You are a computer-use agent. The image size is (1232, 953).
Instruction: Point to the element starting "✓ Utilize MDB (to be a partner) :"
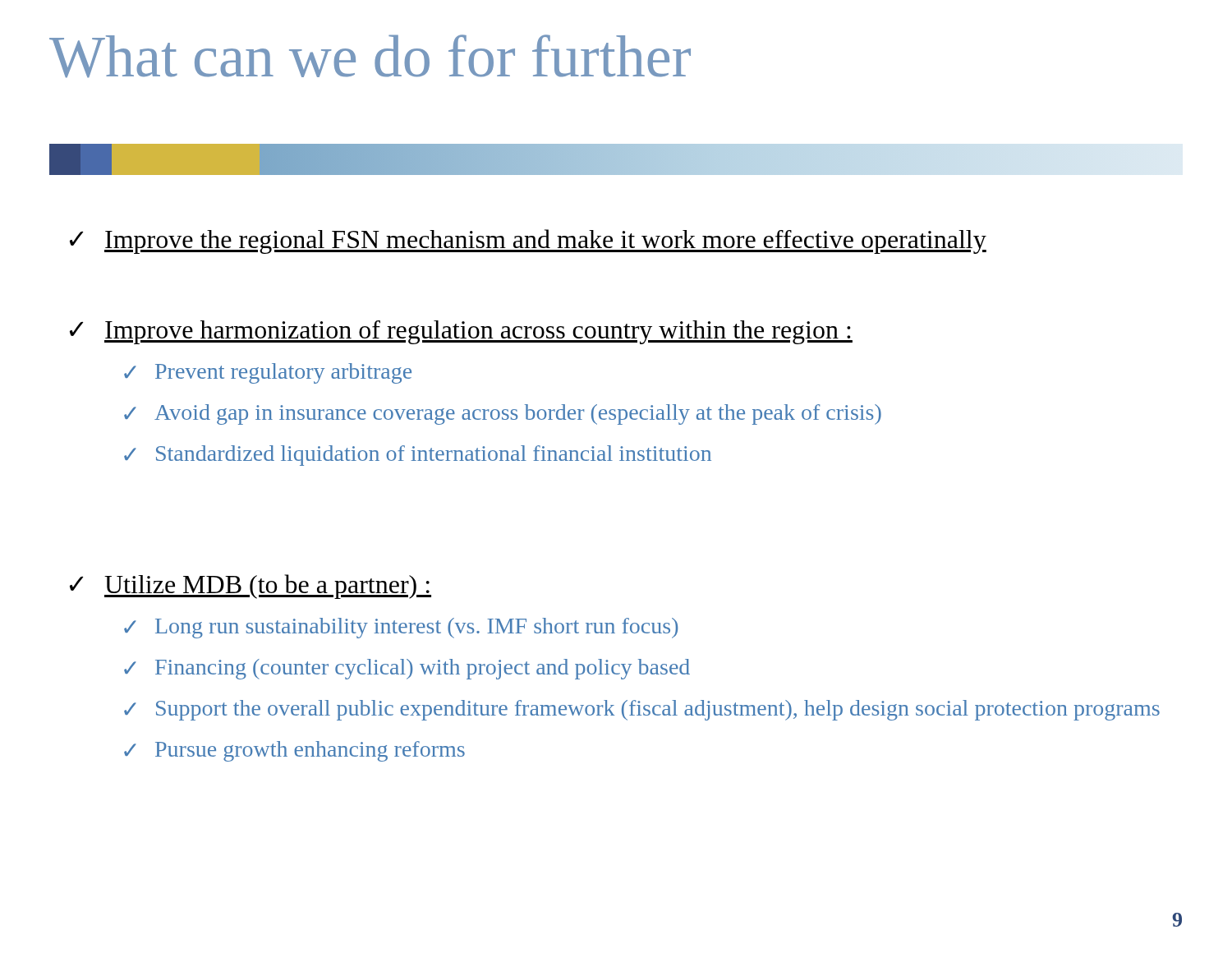[616, 671]
